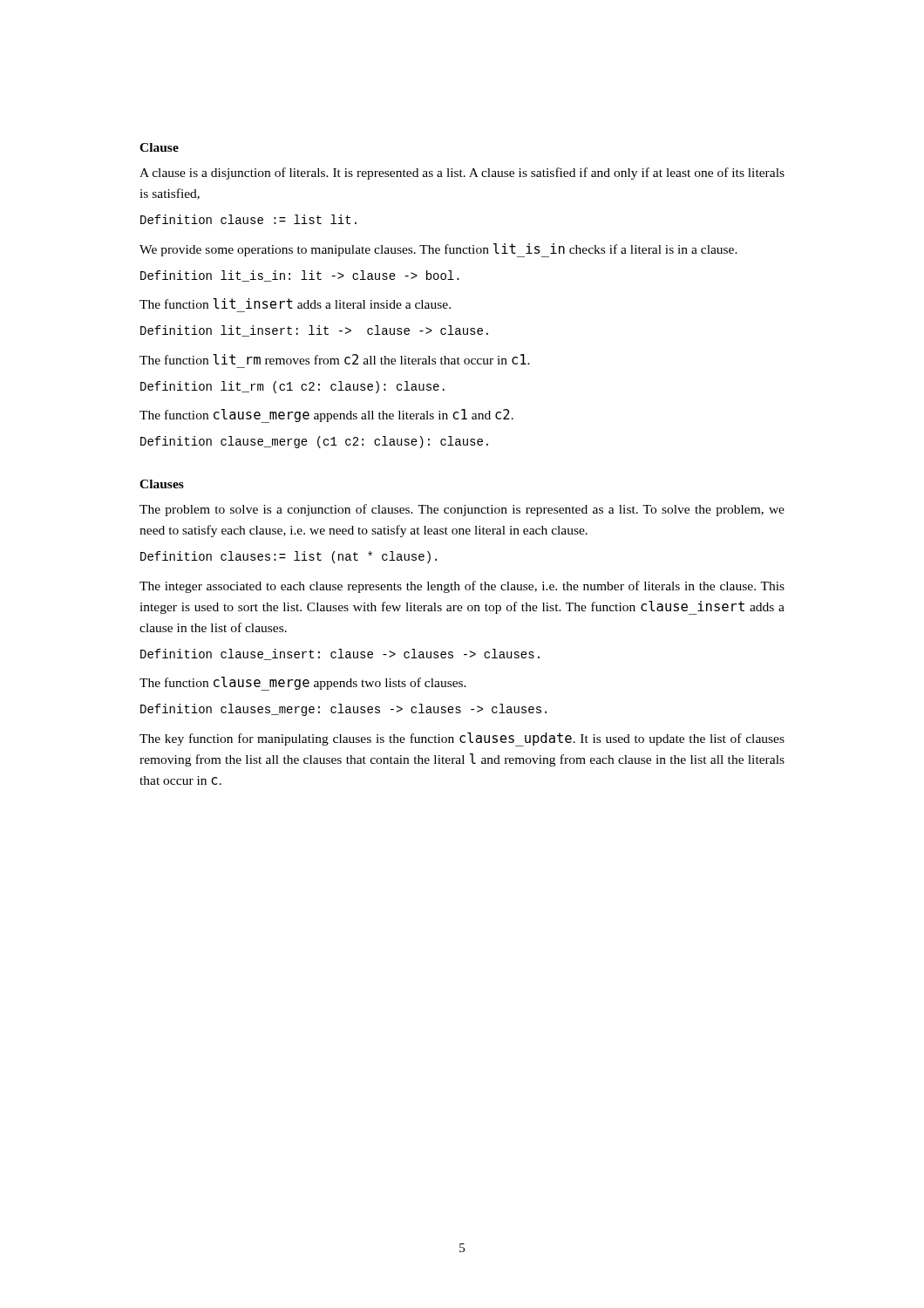
Task: Locate the block of text that opens with "The function lit_rm removes from c2 all"
Action: click(x=335, y=360)
